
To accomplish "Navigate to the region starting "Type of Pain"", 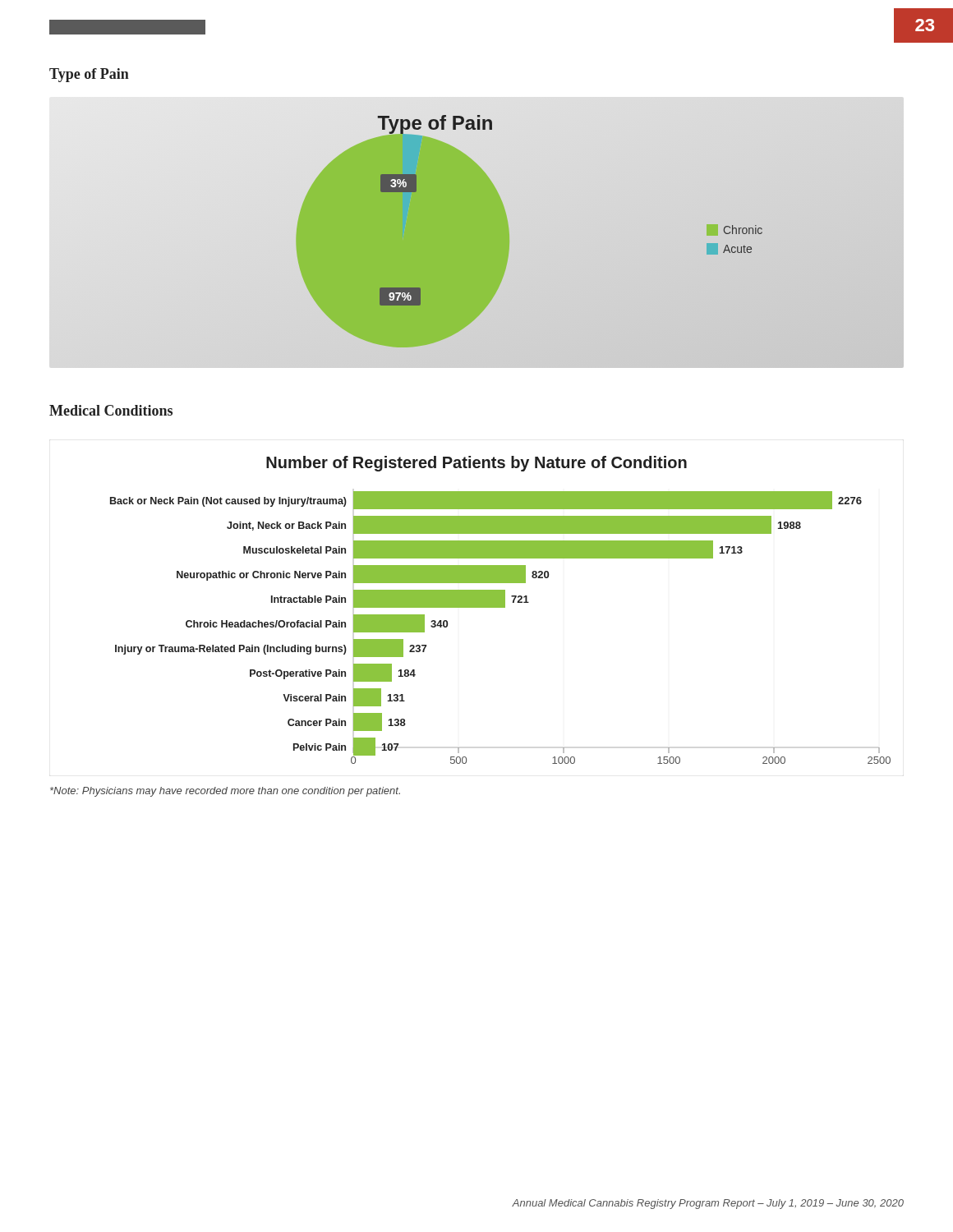I will click(89, 74).
